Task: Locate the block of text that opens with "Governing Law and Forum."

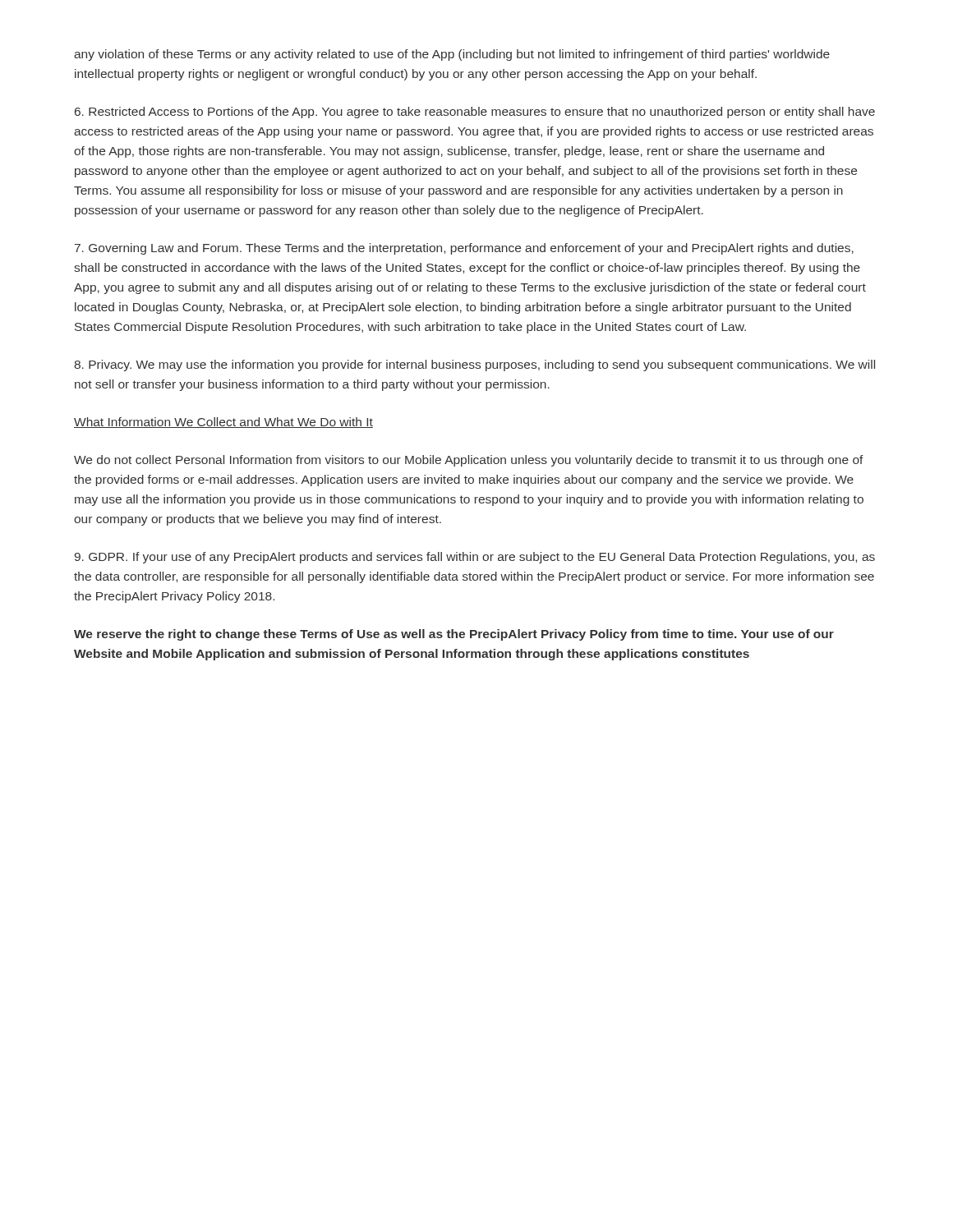Action: coord(470,287)
